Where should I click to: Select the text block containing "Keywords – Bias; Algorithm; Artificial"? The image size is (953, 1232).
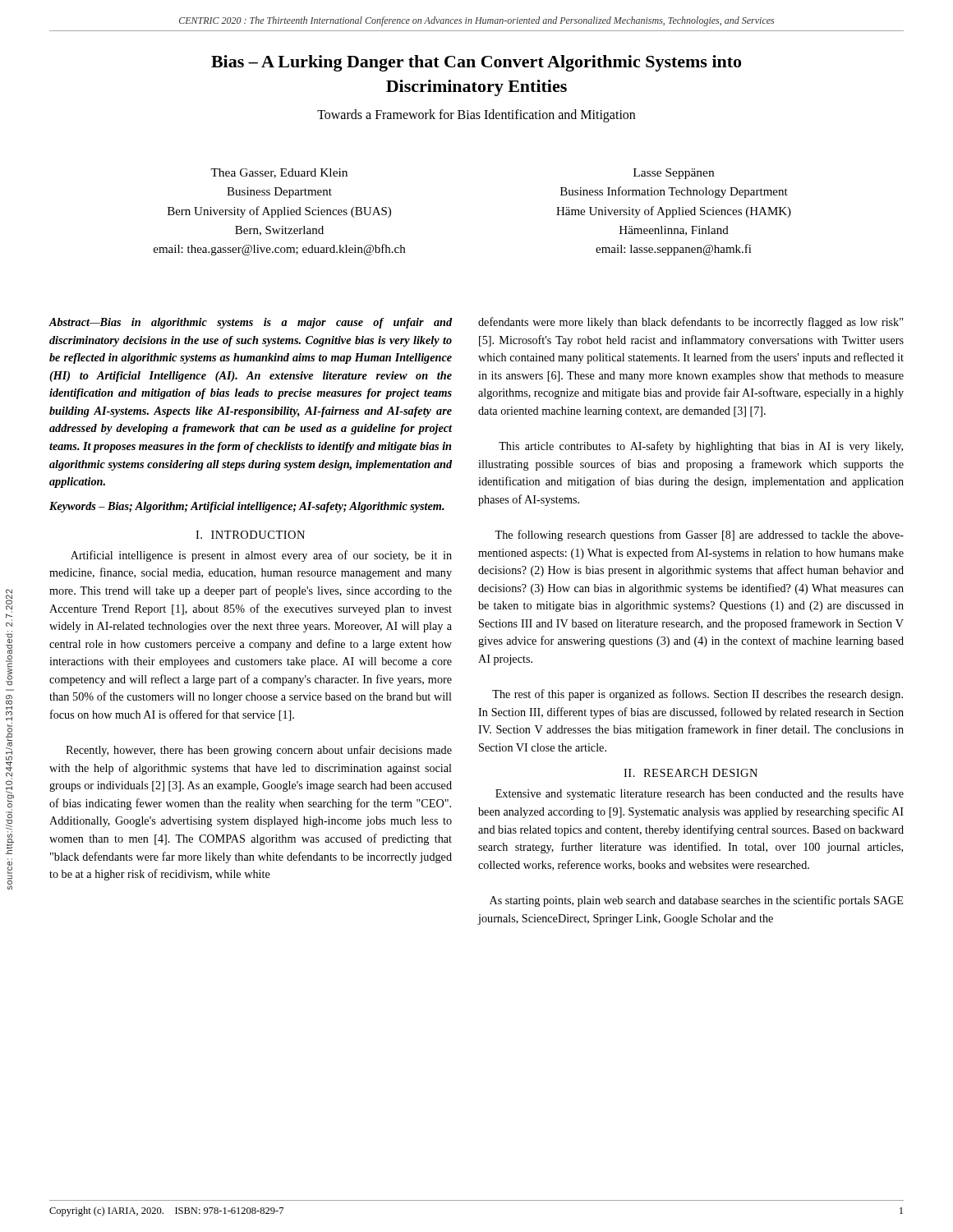pos(247,506)
